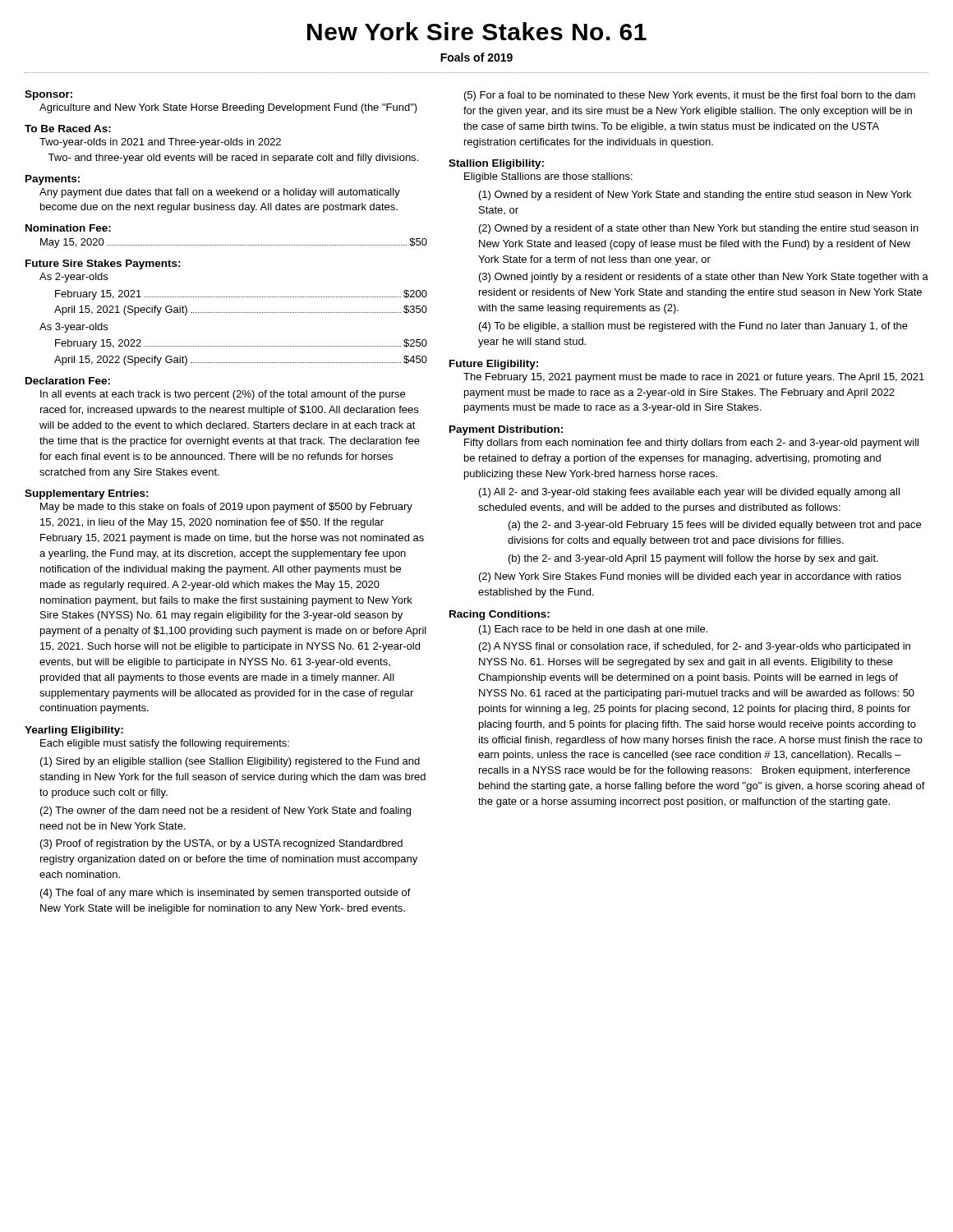Click the passage that begins "(1) All 2- and 3-year-old staking"
953x1232 pixels.
(689, 499)
